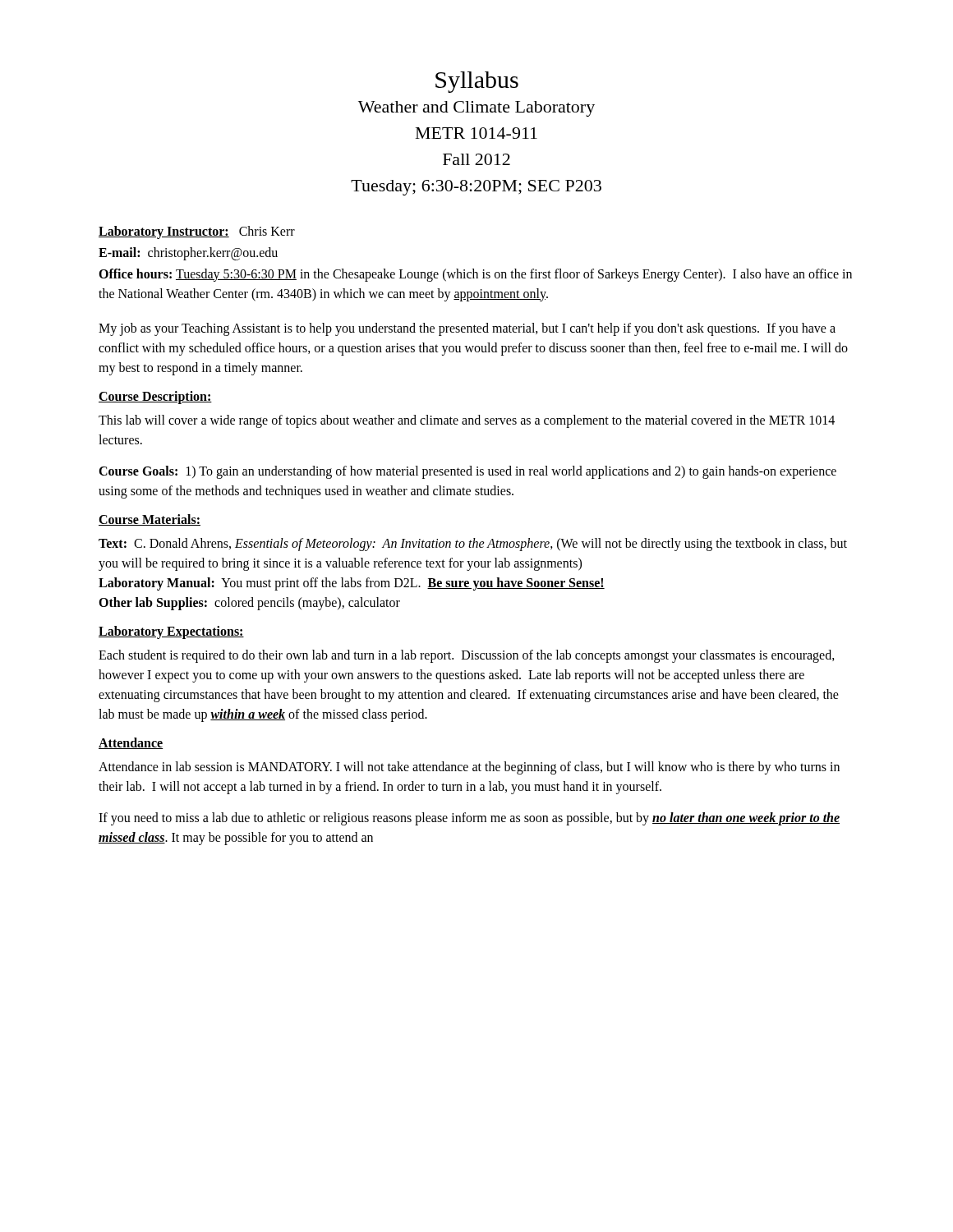Find the block starting "Course Description:"
This screenshot has height=1232, width=953.
click(x=155, y=396)
